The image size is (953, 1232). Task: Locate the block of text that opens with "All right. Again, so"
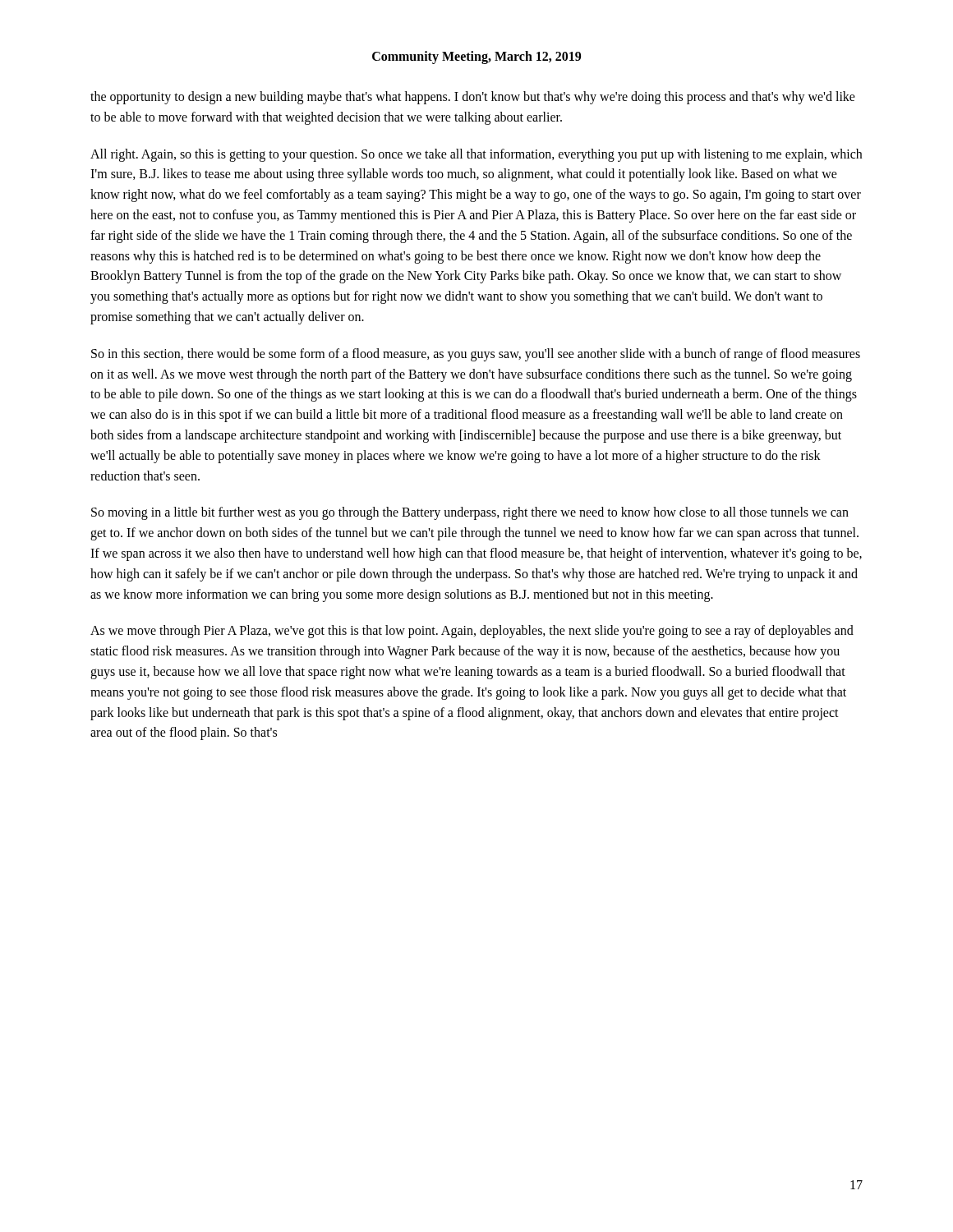(476, 235)
